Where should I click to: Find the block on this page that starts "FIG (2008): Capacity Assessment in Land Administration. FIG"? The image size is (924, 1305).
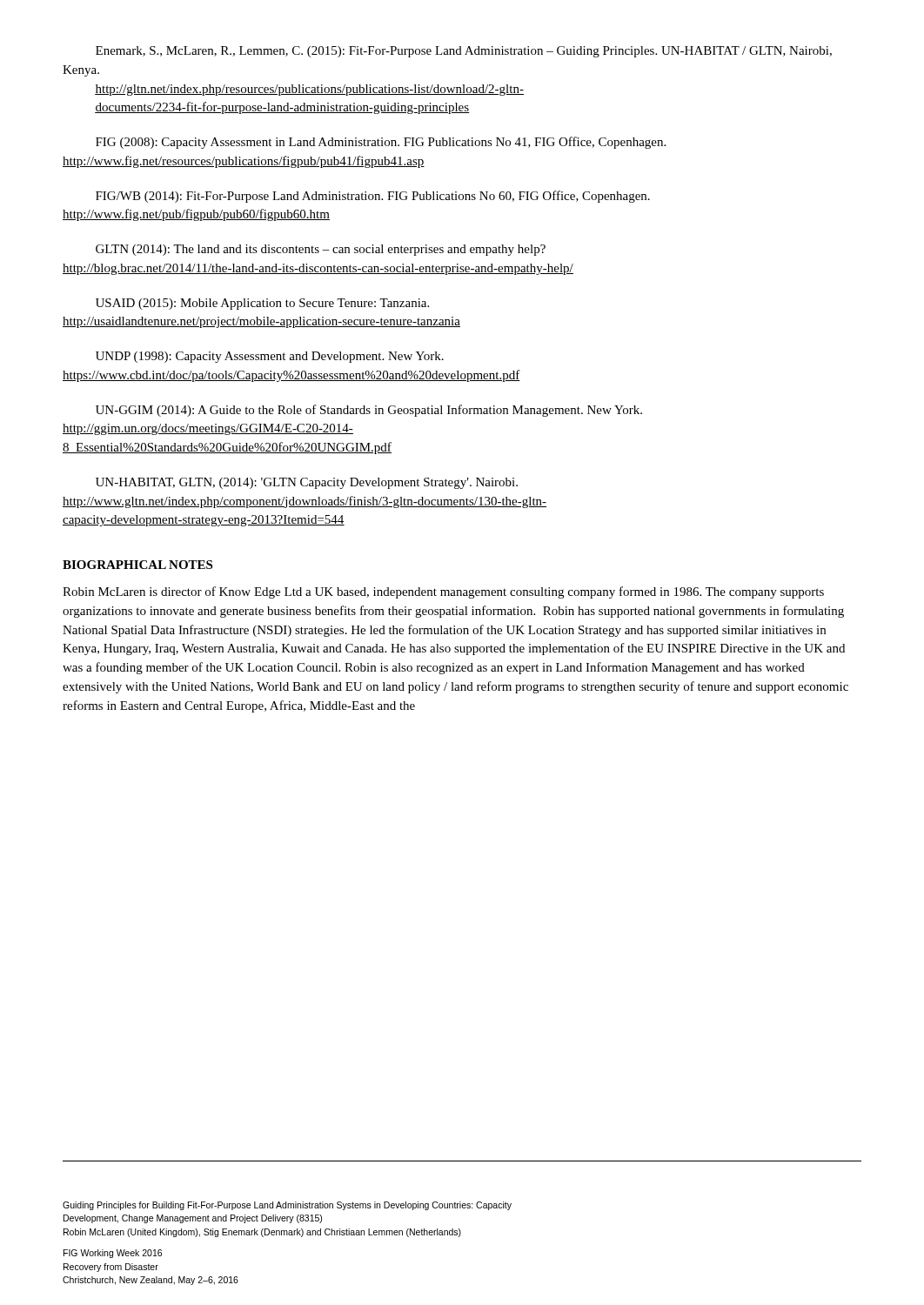(x=462, y=152)
